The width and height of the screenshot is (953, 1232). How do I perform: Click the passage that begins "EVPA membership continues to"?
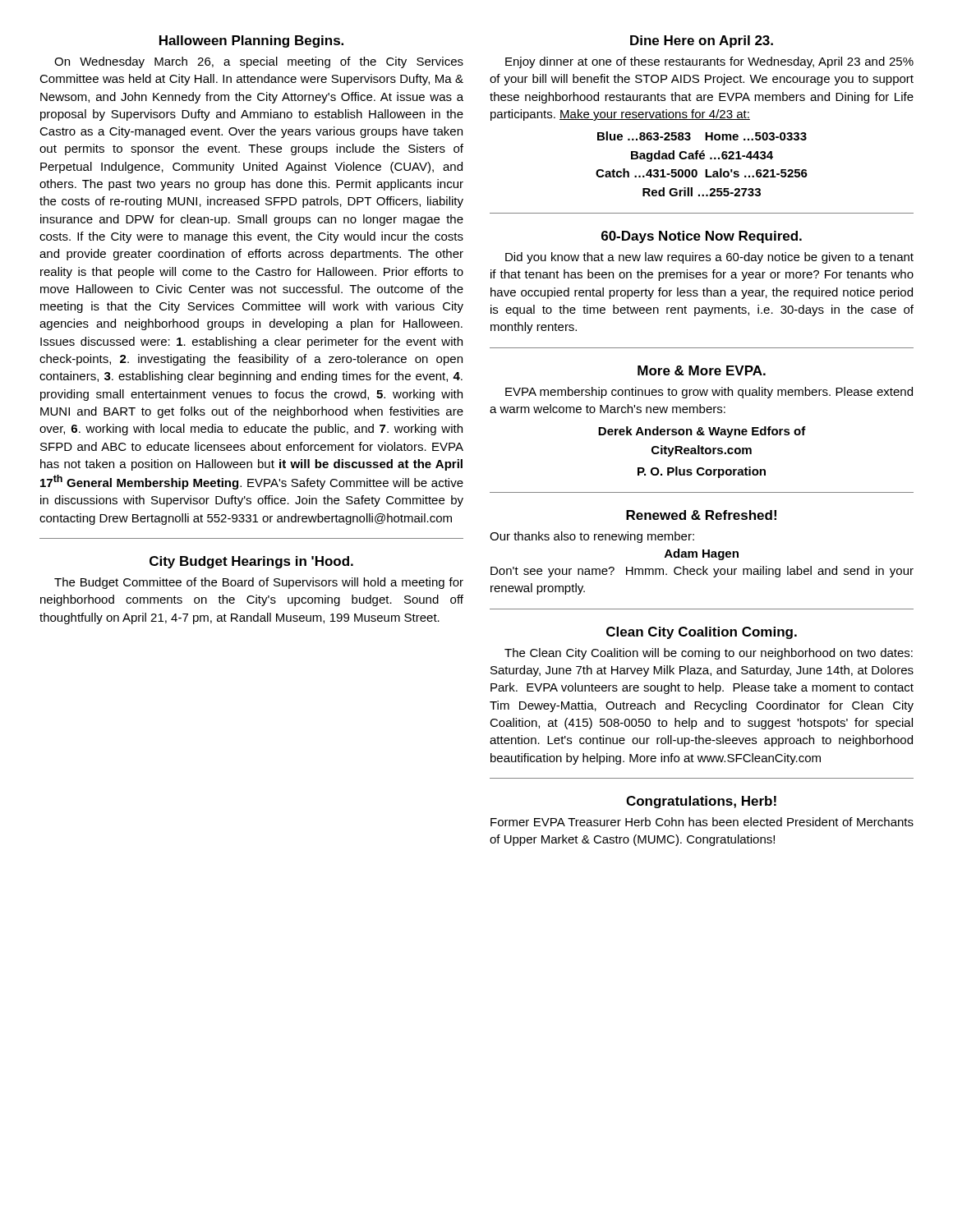[x=702, y=400]
